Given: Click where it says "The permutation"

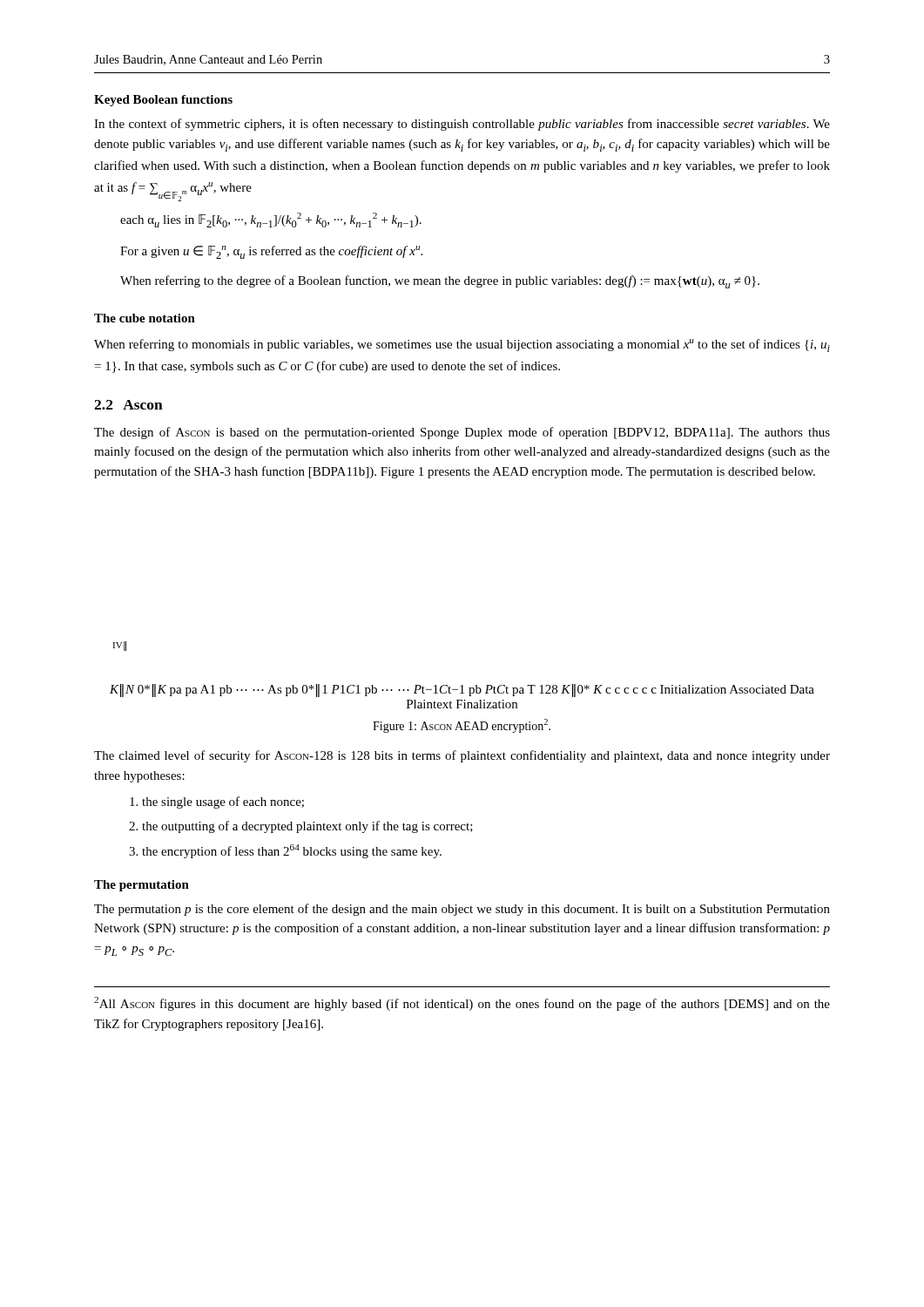Looking at the screenshot, I should click(x=141, y=884).
